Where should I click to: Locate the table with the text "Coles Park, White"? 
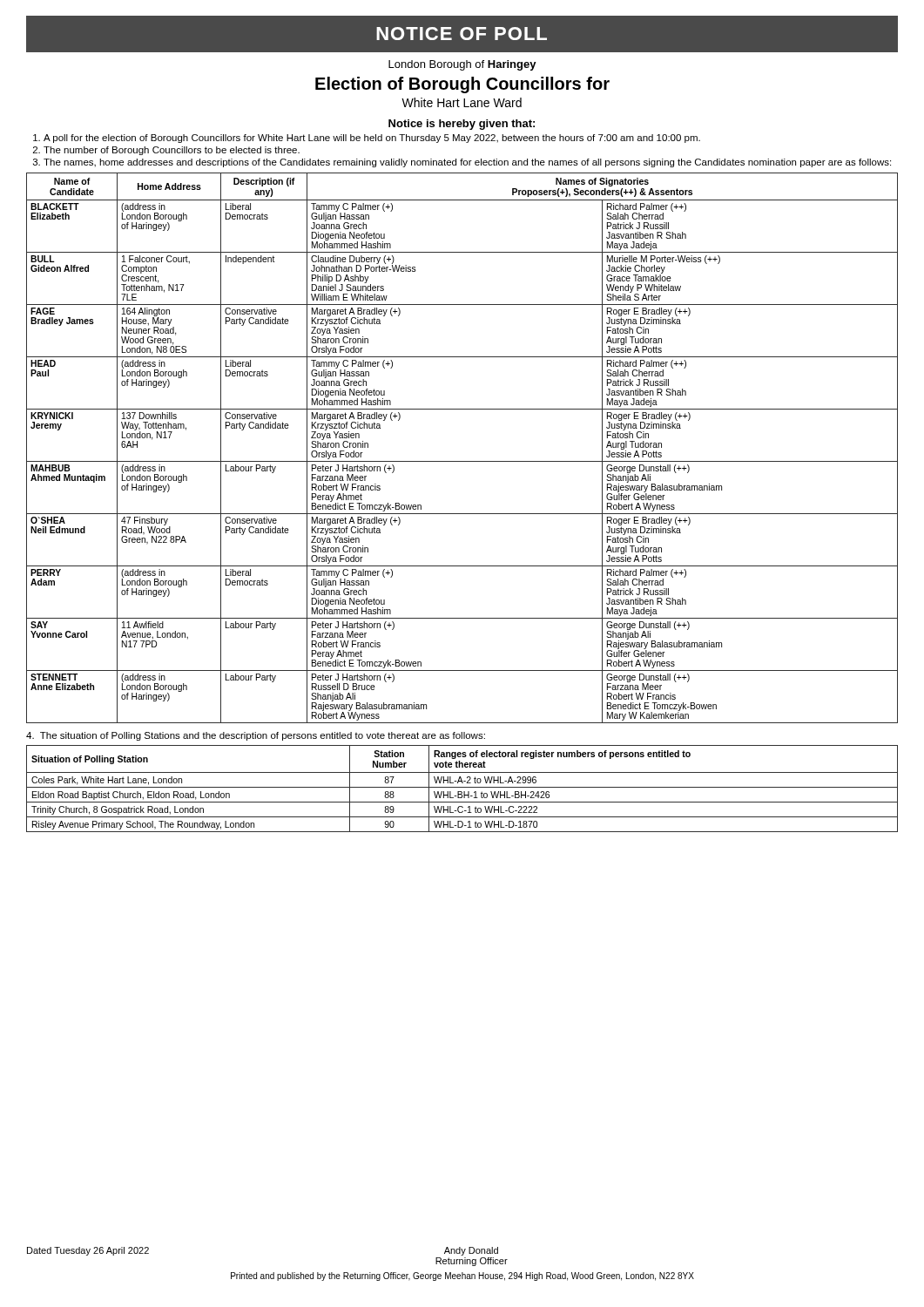(462, 789)
